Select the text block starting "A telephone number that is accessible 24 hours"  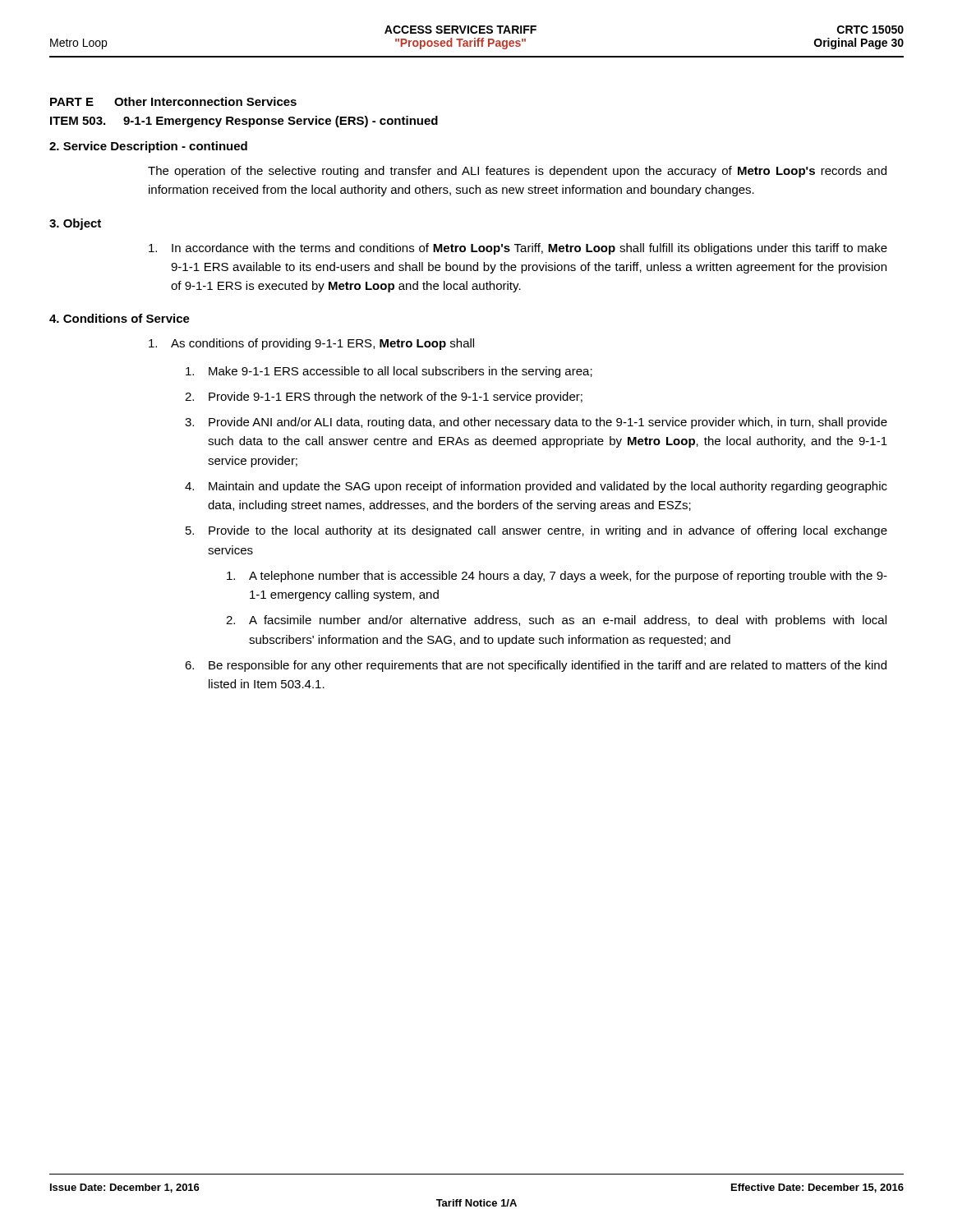pos(557,585)
